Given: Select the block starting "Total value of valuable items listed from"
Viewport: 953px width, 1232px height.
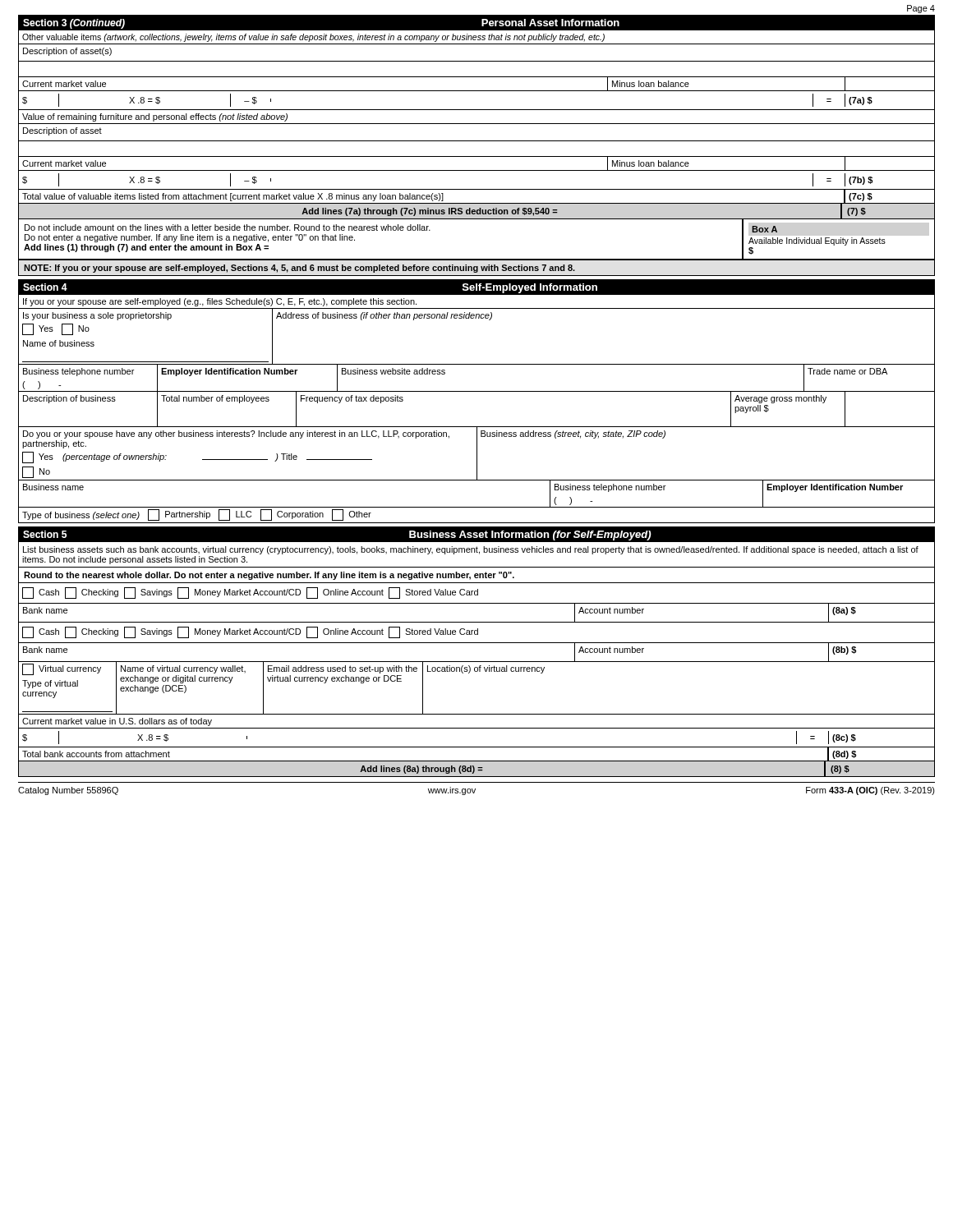Looking at the screenshot, I should click(x=476, y=196).
